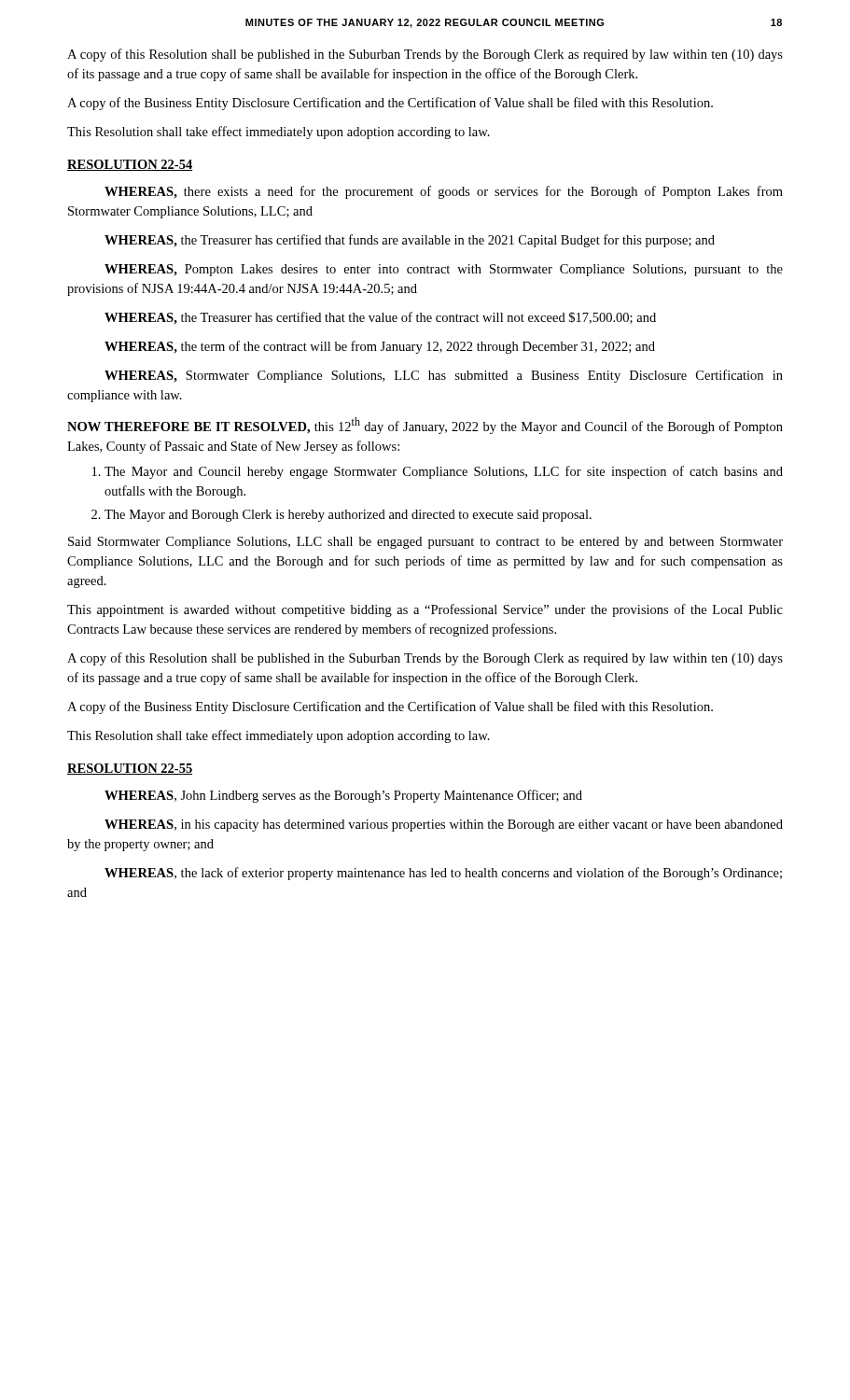
Task: Find the block on this page that starts "WHEREAS, the term of the contract will be"
Action: coord(425,347)
